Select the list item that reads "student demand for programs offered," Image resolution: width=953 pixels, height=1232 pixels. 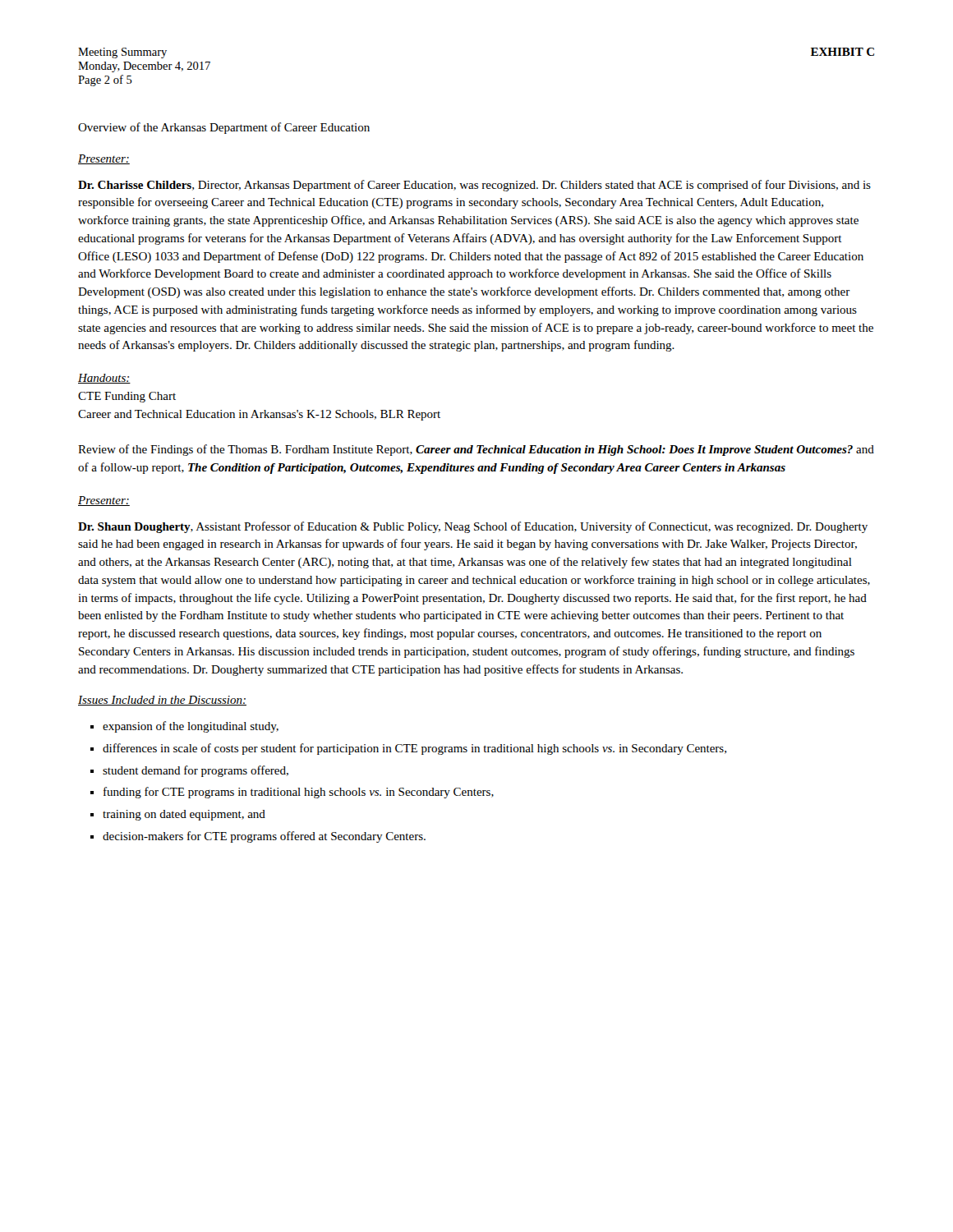[196, 770]
